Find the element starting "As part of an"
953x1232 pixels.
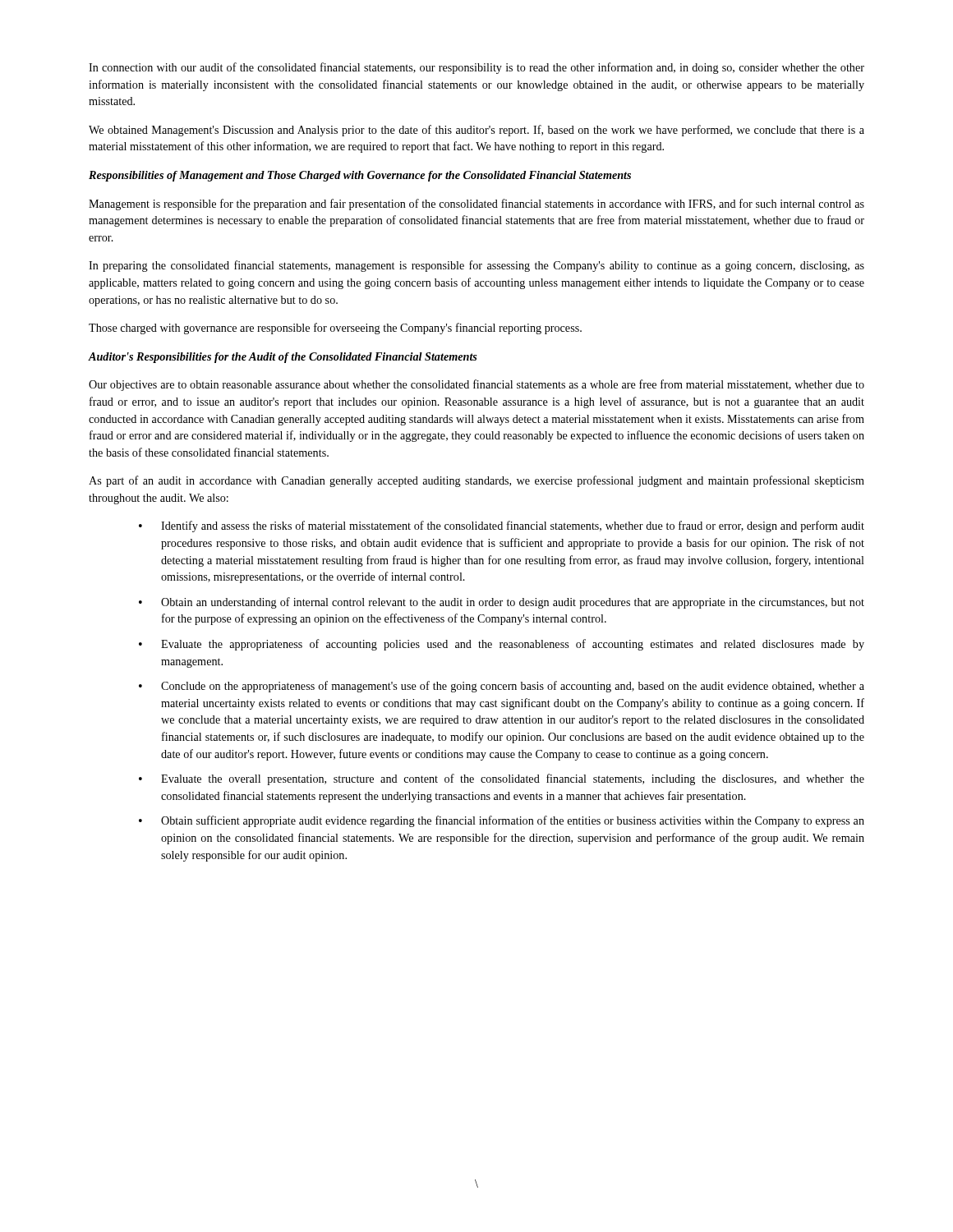click(x=476, y=489)
